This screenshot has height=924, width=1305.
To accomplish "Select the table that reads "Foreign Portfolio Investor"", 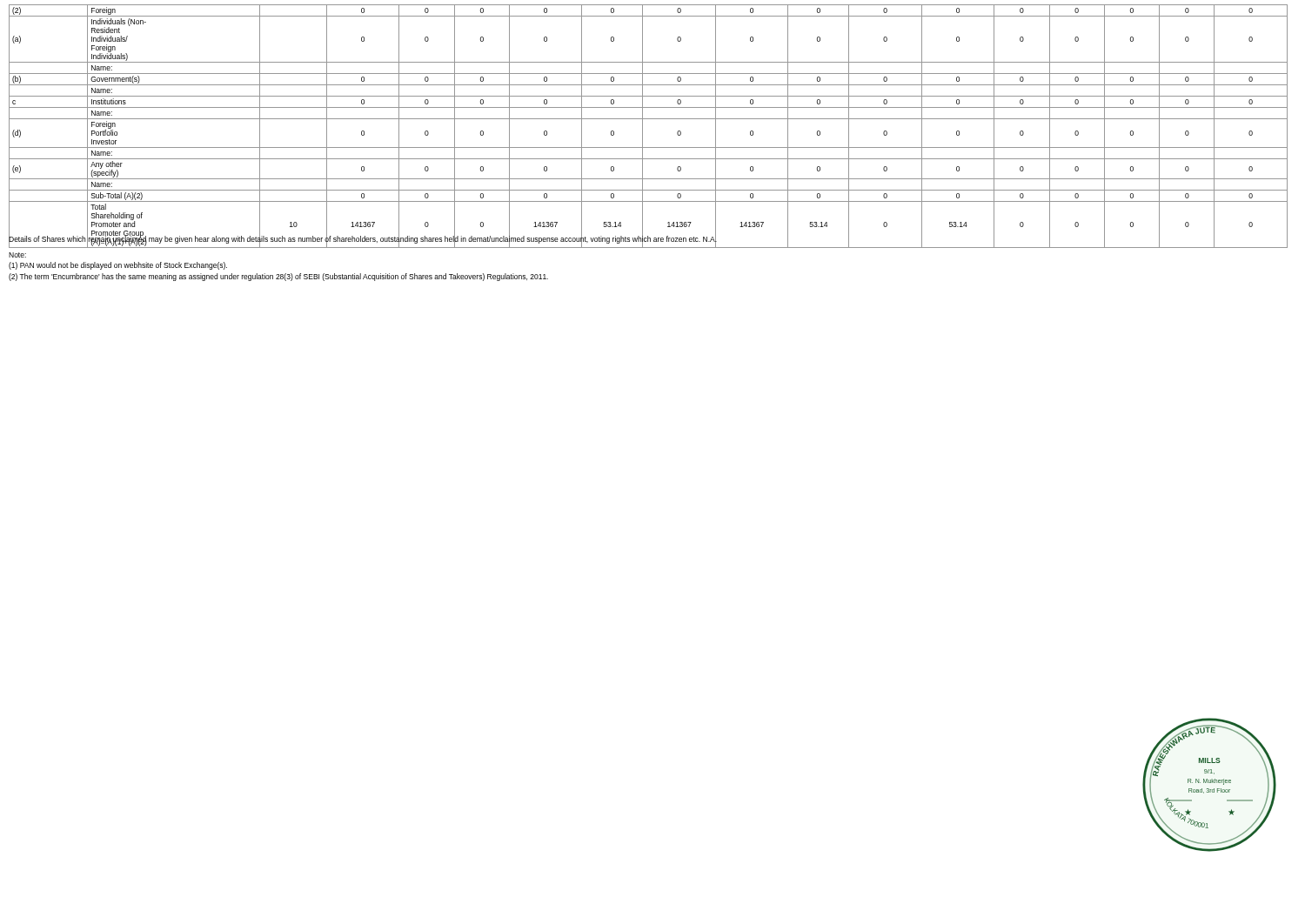I will tap(648, 126).
